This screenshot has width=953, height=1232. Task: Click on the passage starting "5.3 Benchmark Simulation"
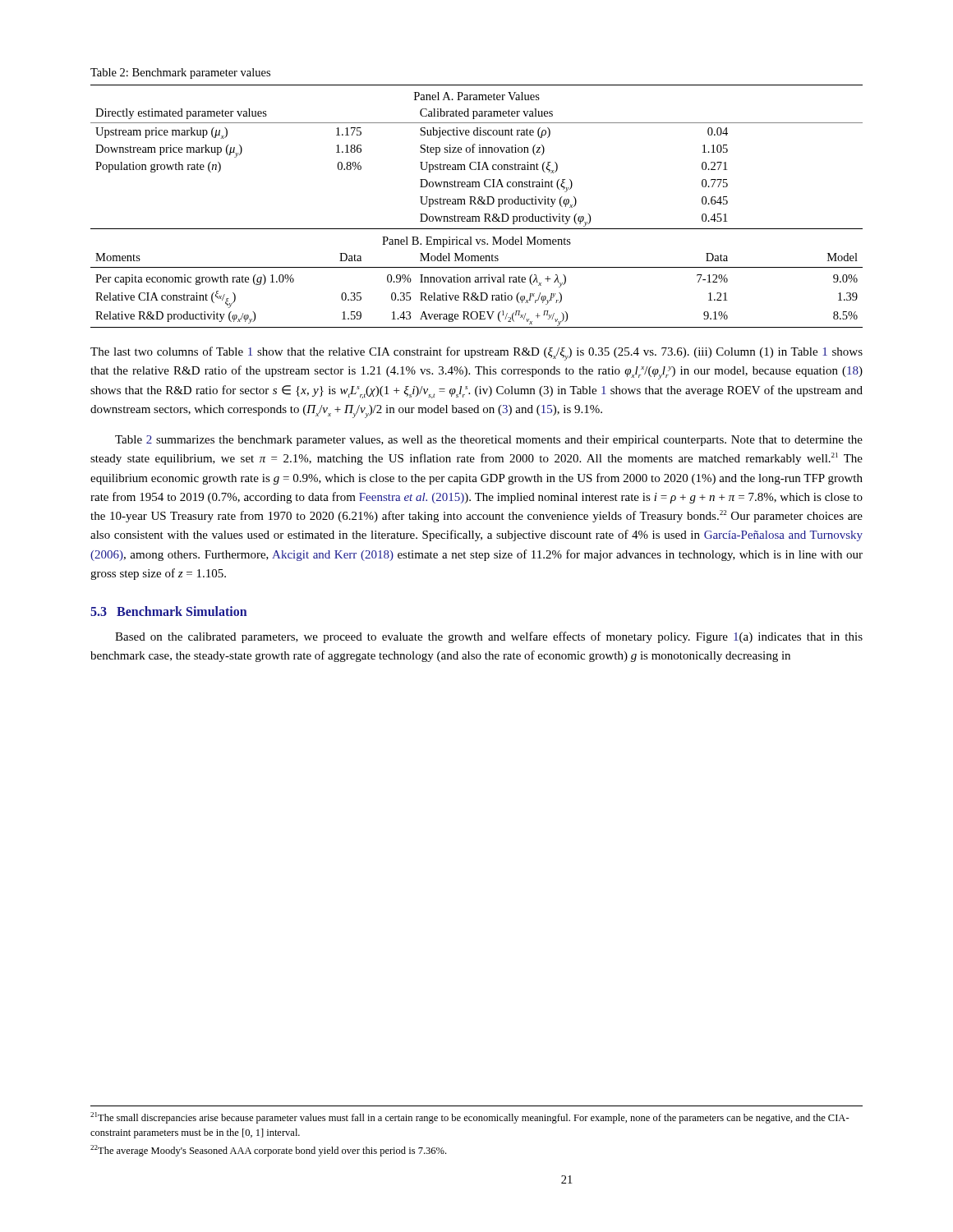(169, 612)
